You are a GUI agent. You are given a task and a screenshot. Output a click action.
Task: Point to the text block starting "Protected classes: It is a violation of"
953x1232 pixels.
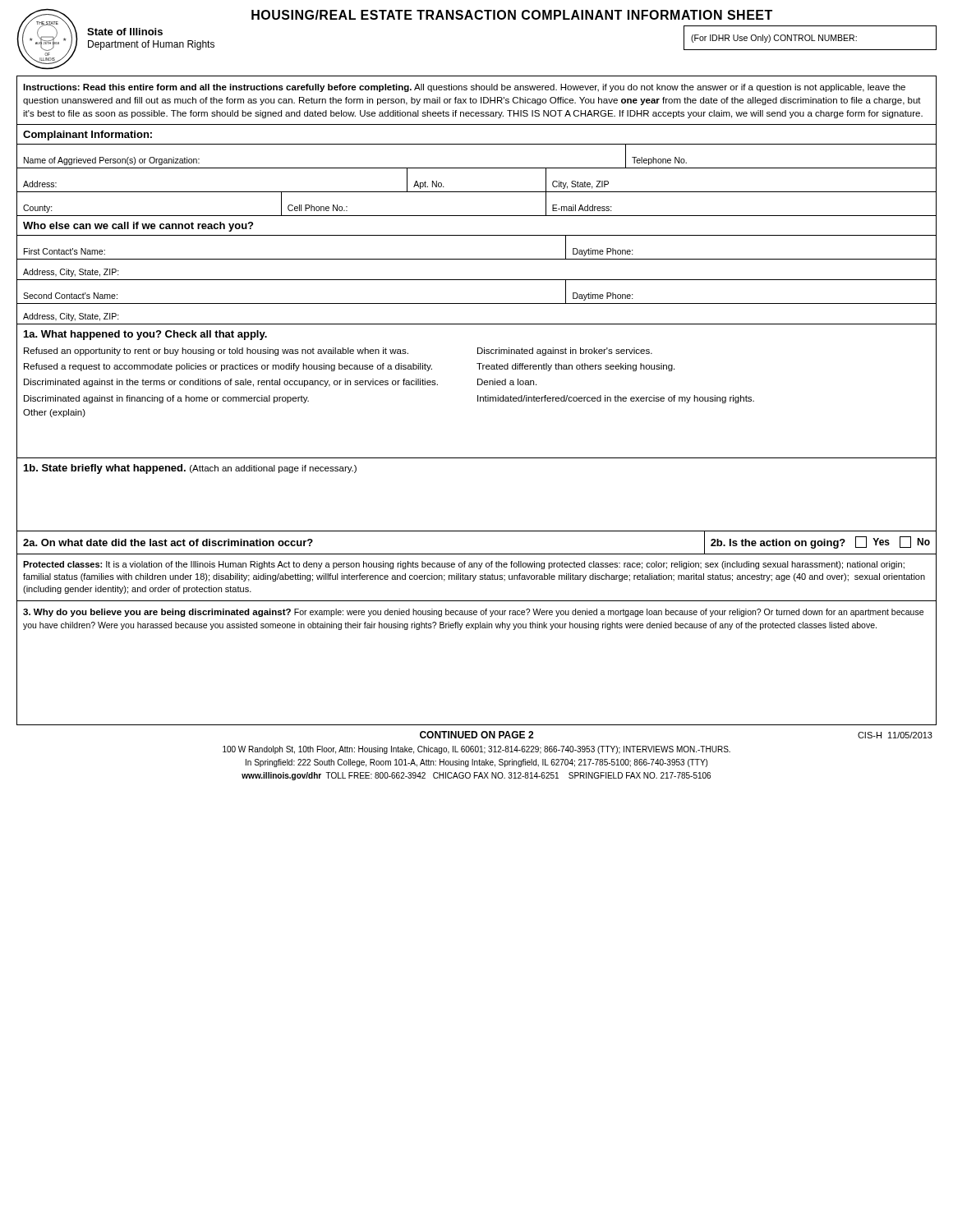[x=474, y=577]
